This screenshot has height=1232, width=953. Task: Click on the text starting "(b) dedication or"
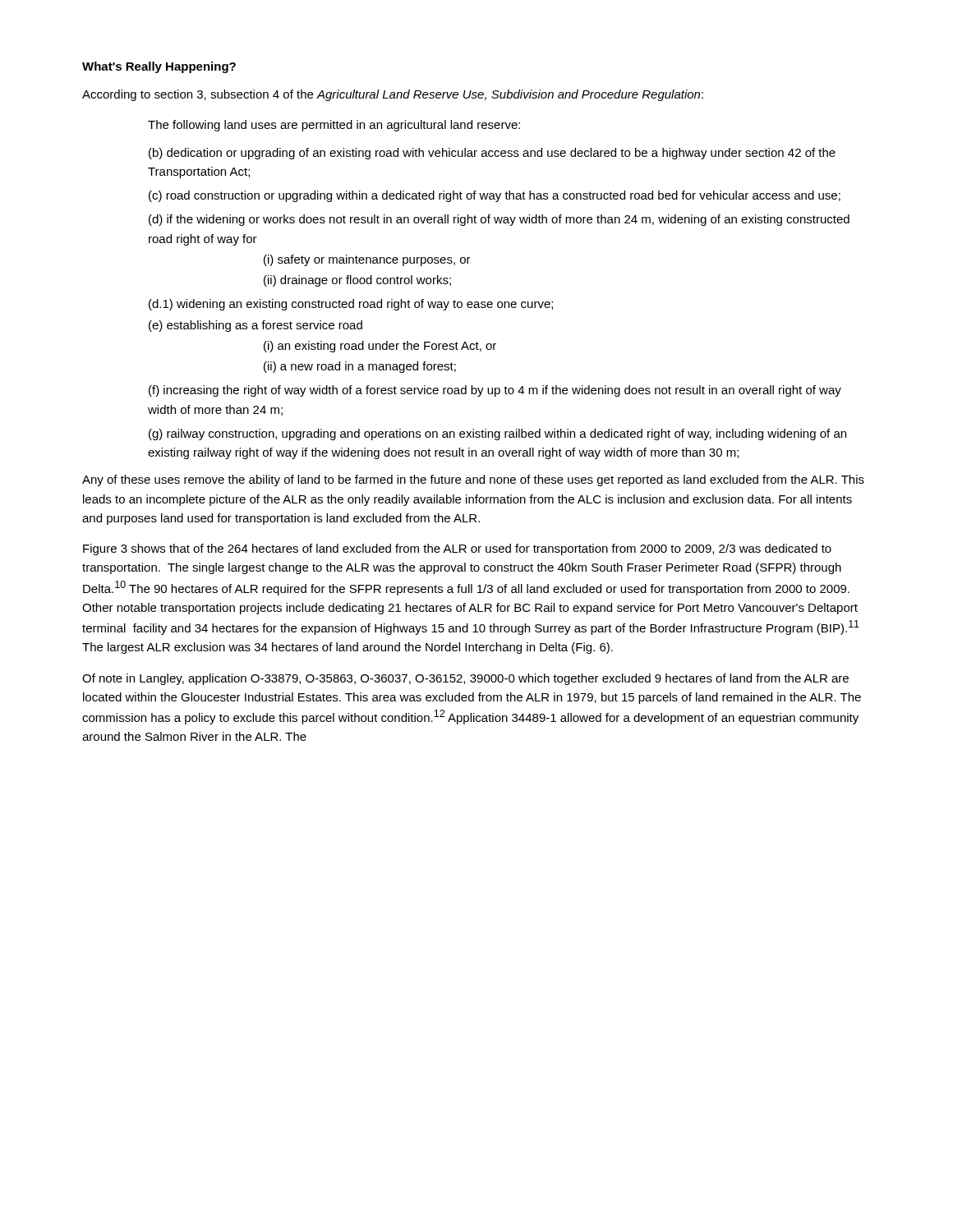pyautogui.click(x=492, y=162)
